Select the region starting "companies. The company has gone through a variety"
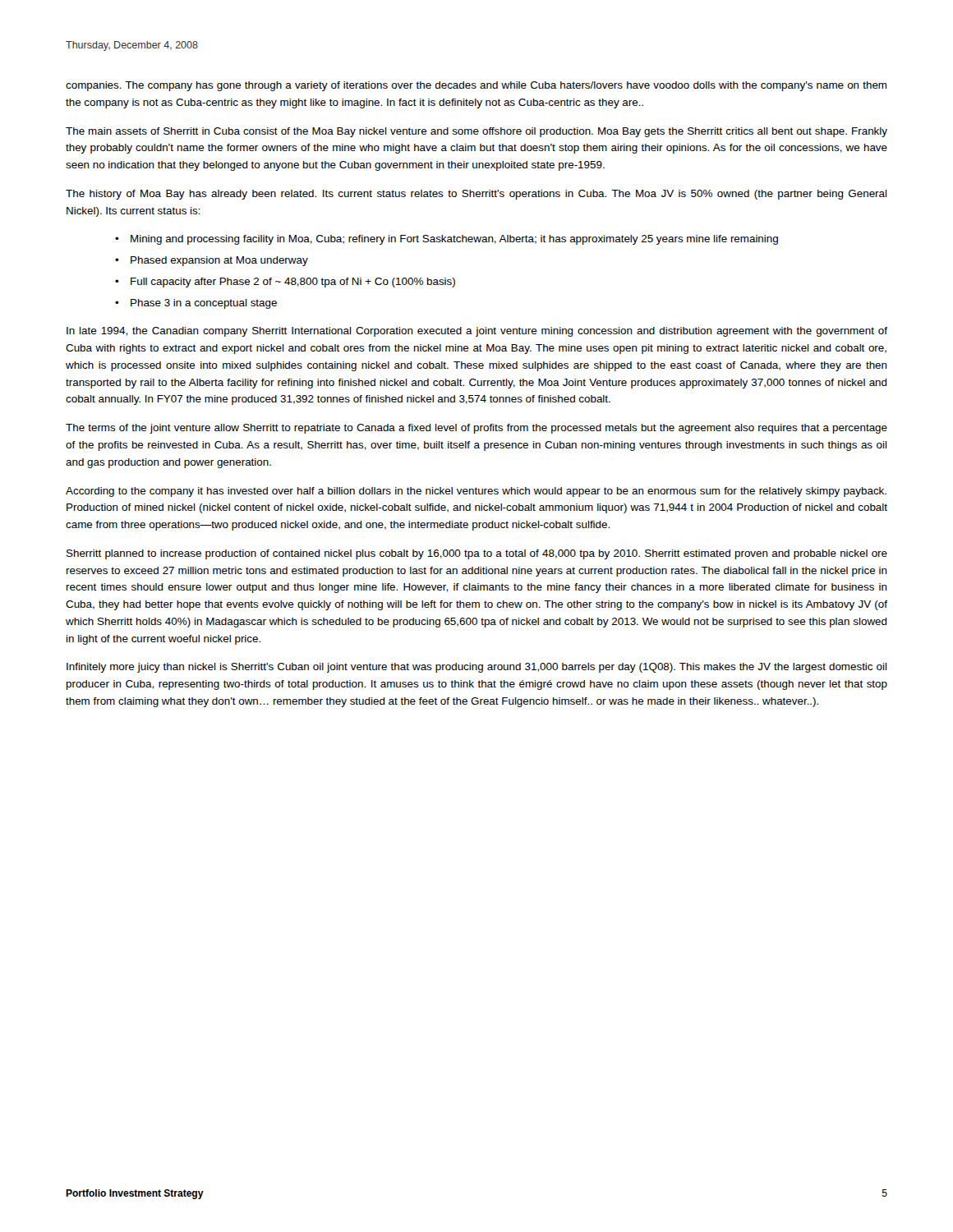Viewport: 953px width, 1232px height. 476,94
